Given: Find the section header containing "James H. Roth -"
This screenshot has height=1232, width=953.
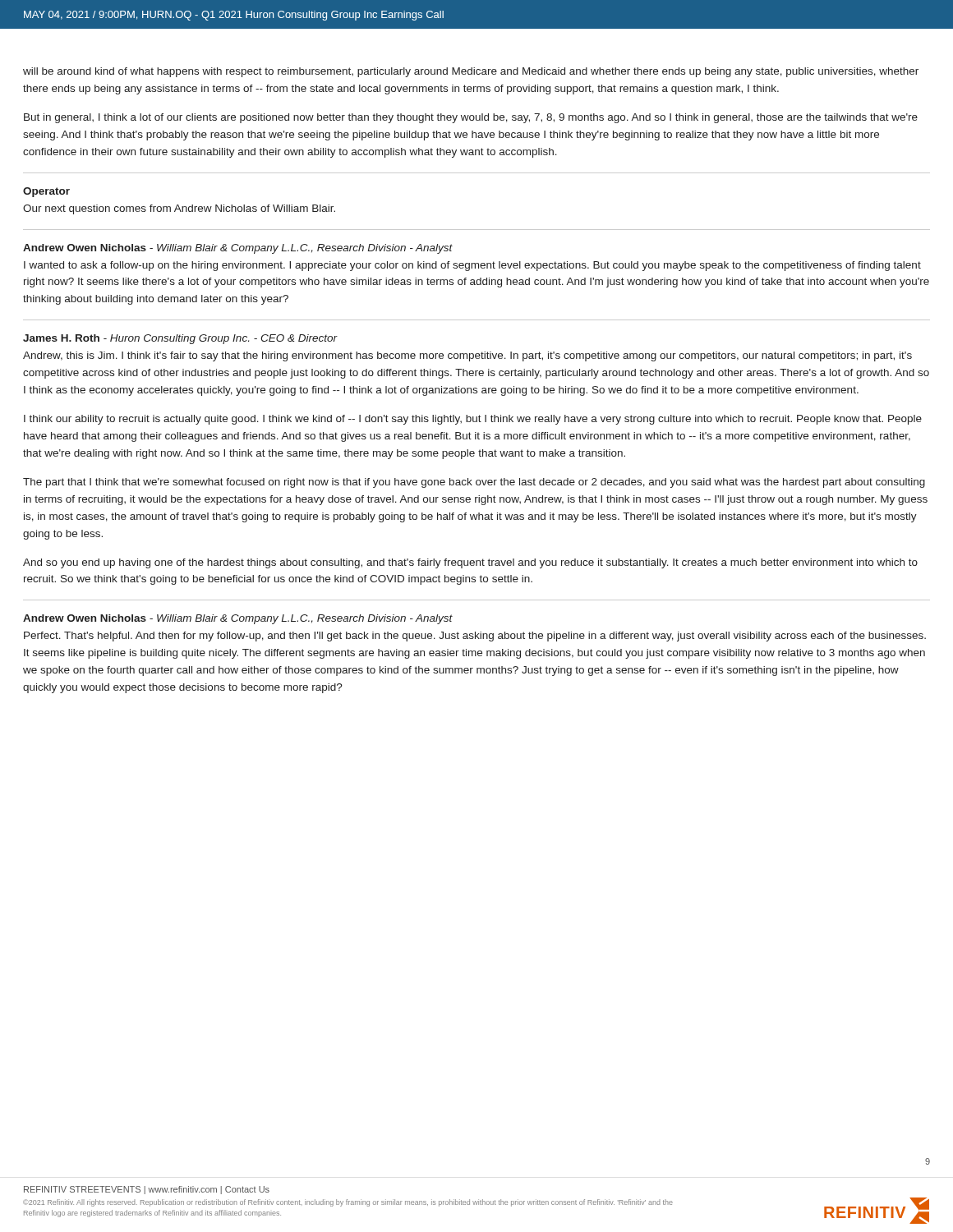Looking at the screenshot, I should pos(180,338).
